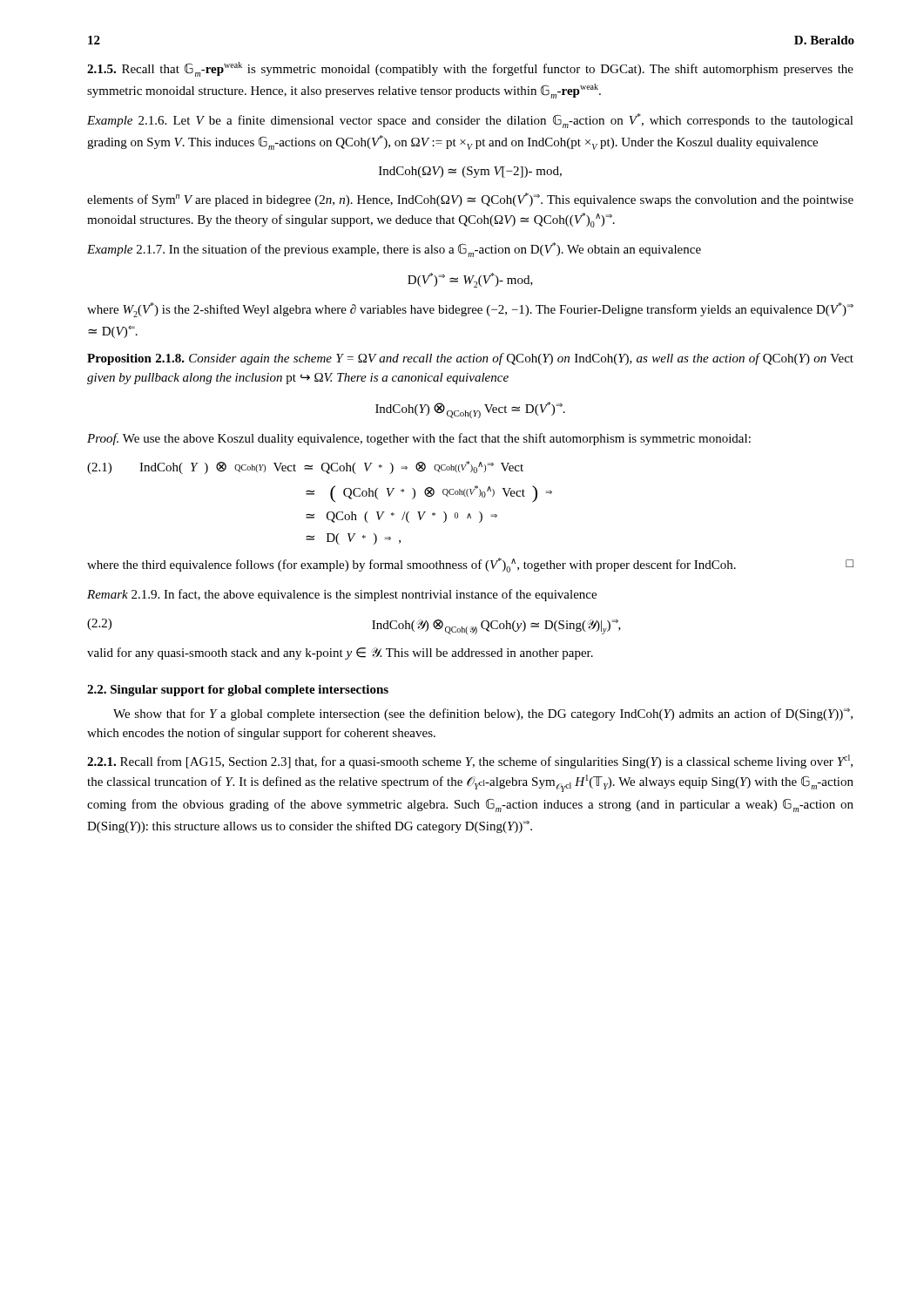Find the formula containing "IndCoh(ΩV) ≃ (Sym V[−2])-"
Image resolution: width=924 pixels, height=1307 pixels.
click(x=470, y=172)
